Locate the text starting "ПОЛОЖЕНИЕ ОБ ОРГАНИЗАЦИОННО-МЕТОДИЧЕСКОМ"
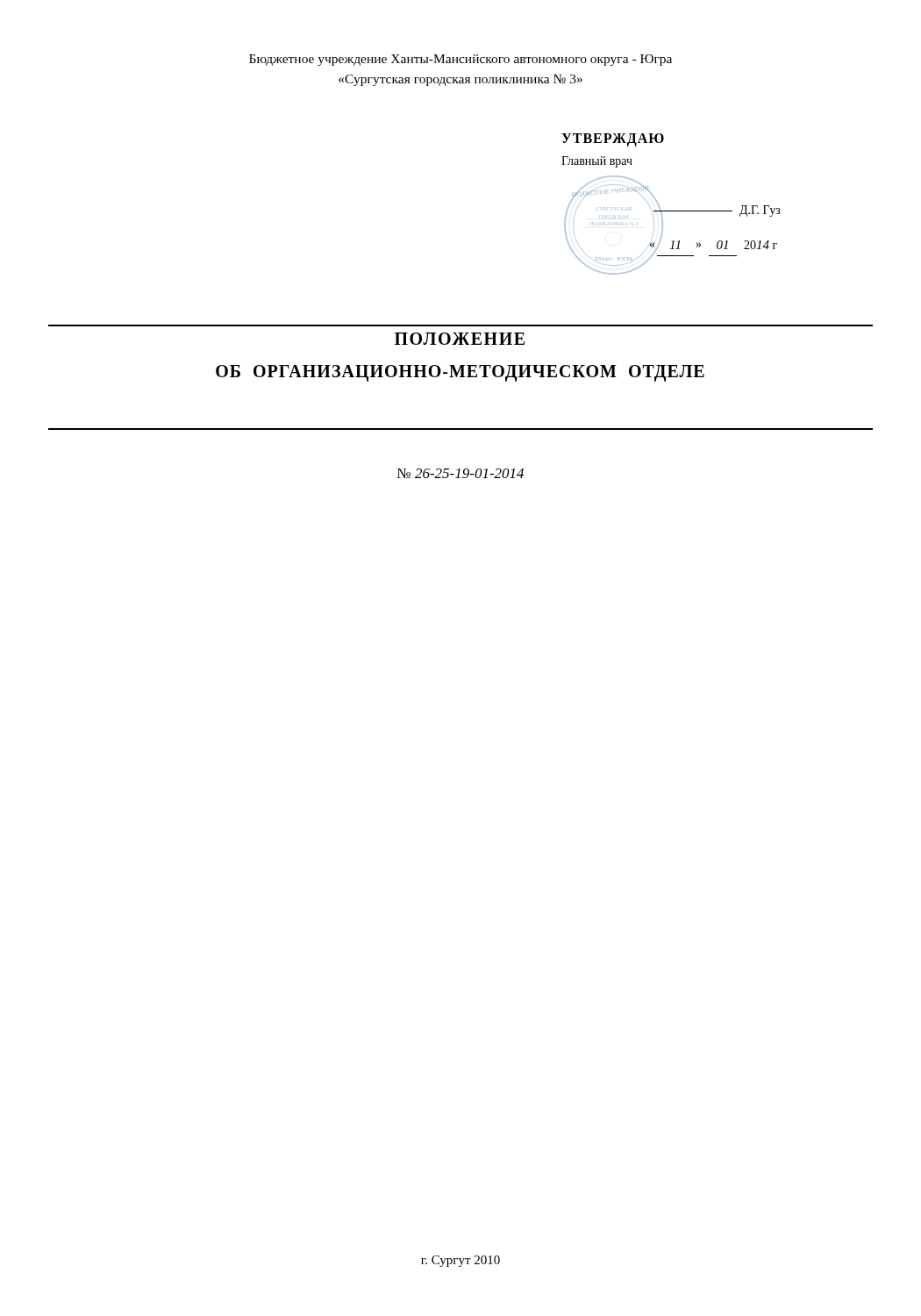 460,355
